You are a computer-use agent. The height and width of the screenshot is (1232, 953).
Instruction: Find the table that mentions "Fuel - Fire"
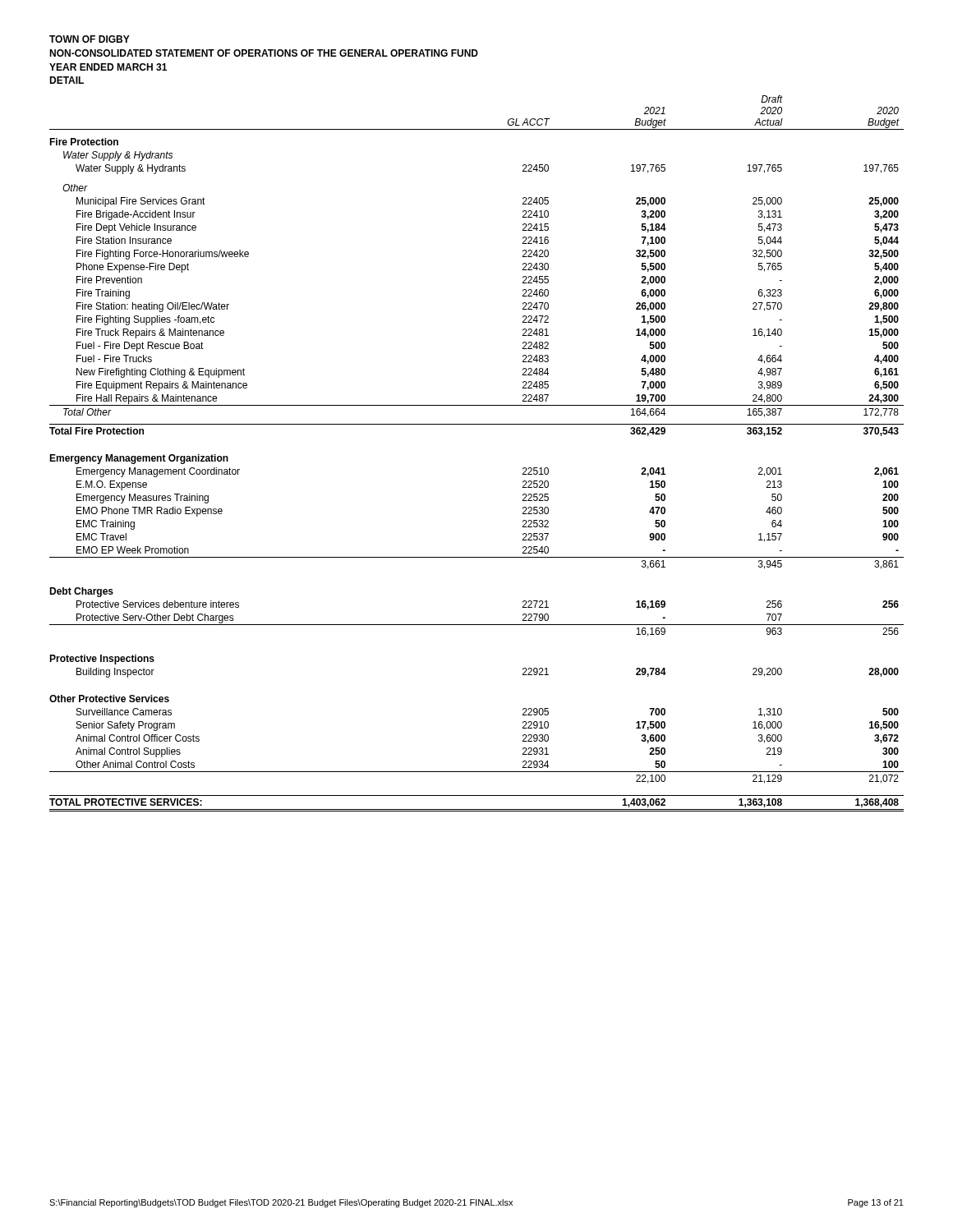(x=476, y=452)
